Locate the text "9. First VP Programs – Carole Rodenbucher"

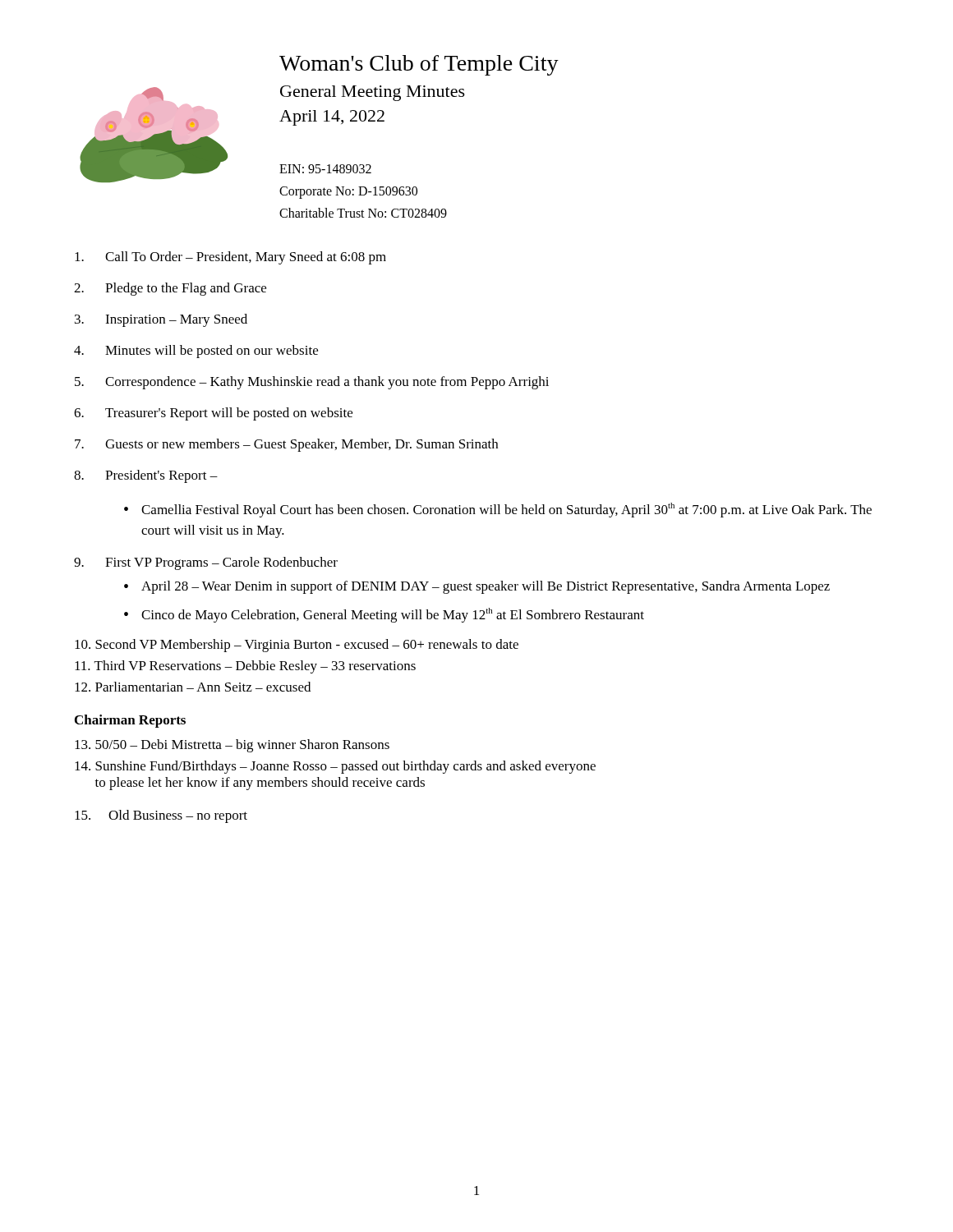coord(206,563)
